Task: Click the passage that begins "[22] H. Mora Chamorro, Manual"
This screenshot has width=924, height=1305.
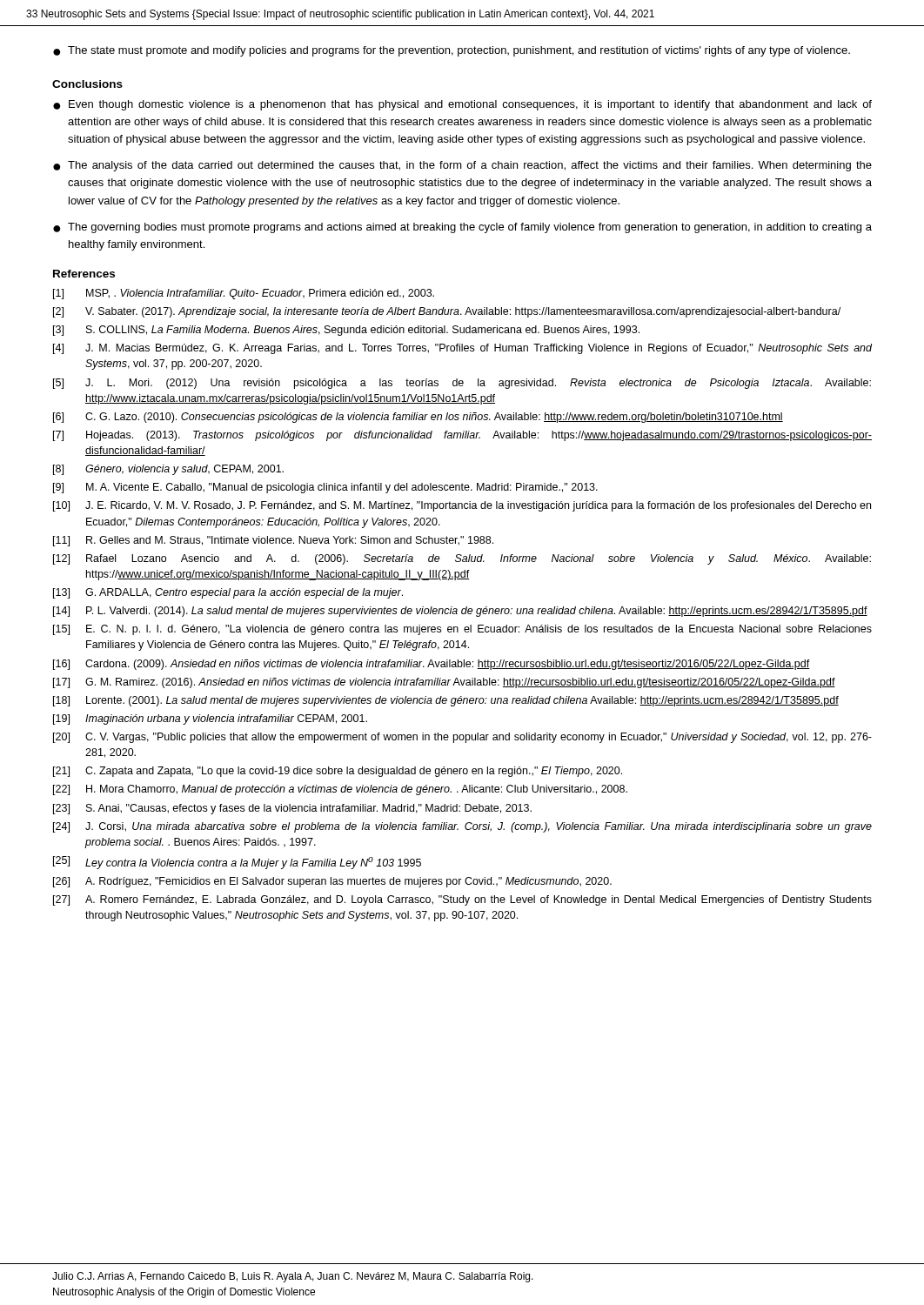Action: 462,789
